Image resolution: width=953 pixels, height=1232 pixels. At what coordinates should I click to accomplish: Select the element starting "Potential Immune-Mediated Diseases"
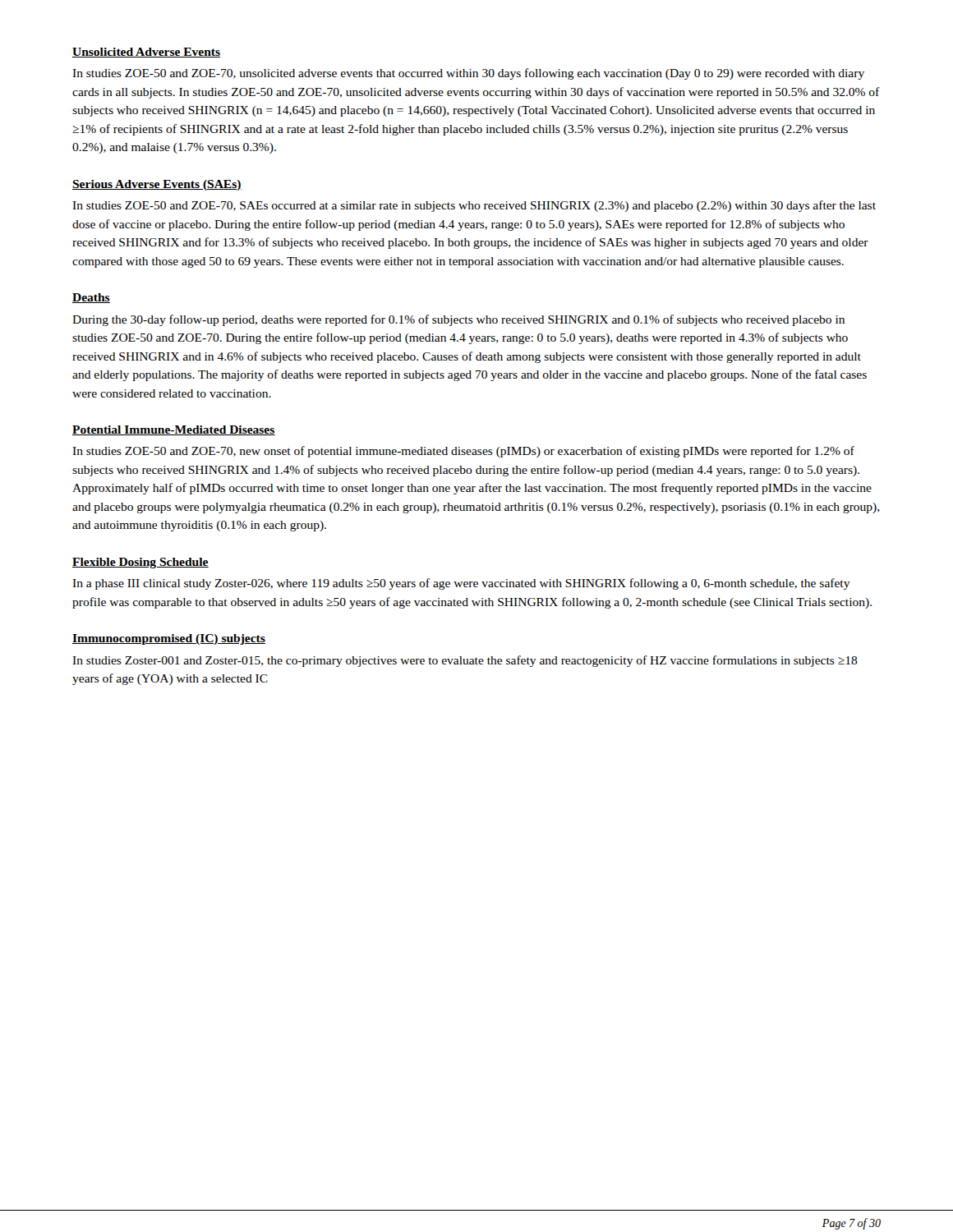coord(173,429)
